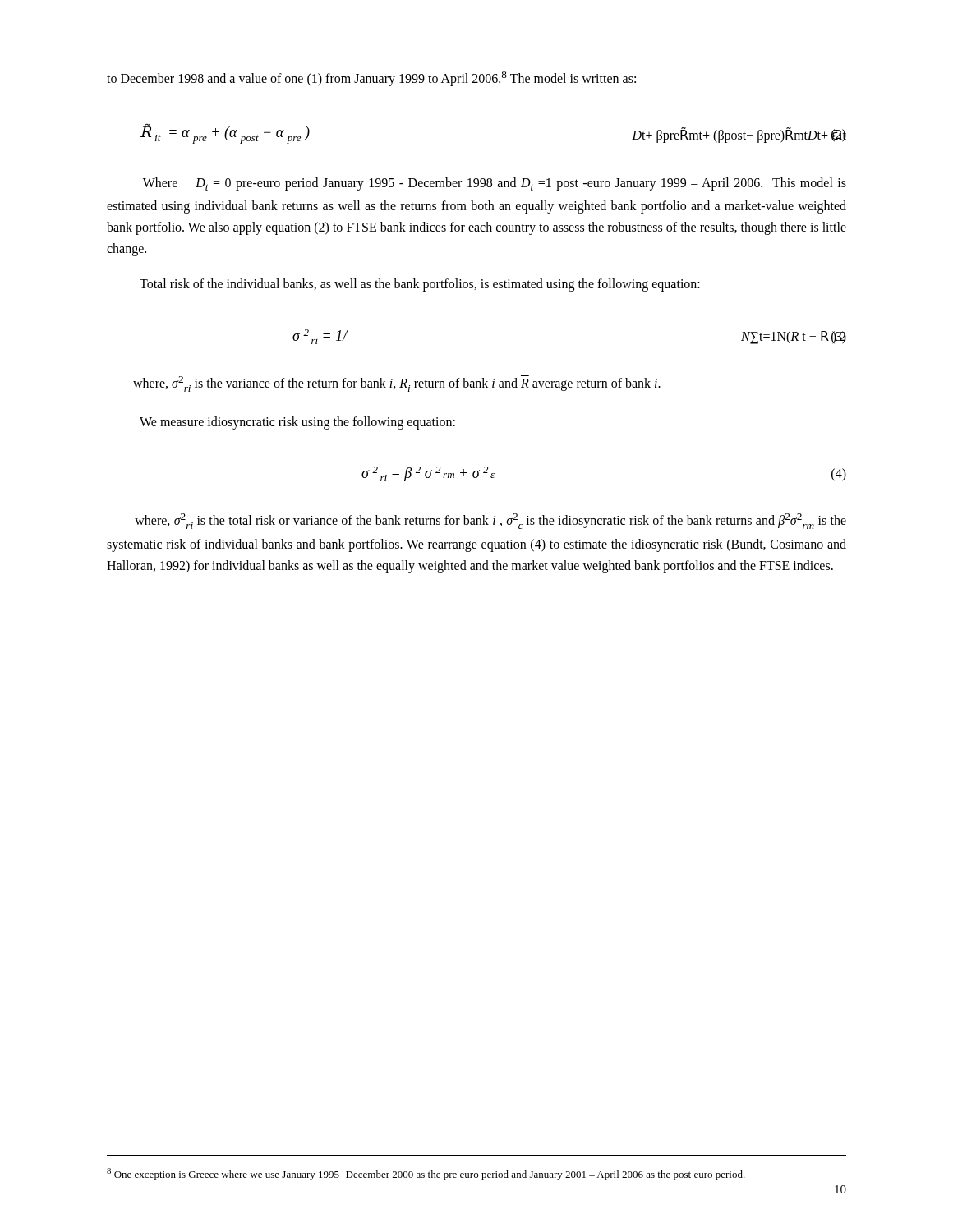
Task: Navigate to the element starting "to December 1998 and a value of one"
Action: pyautogui.click(x=372, y=77)
